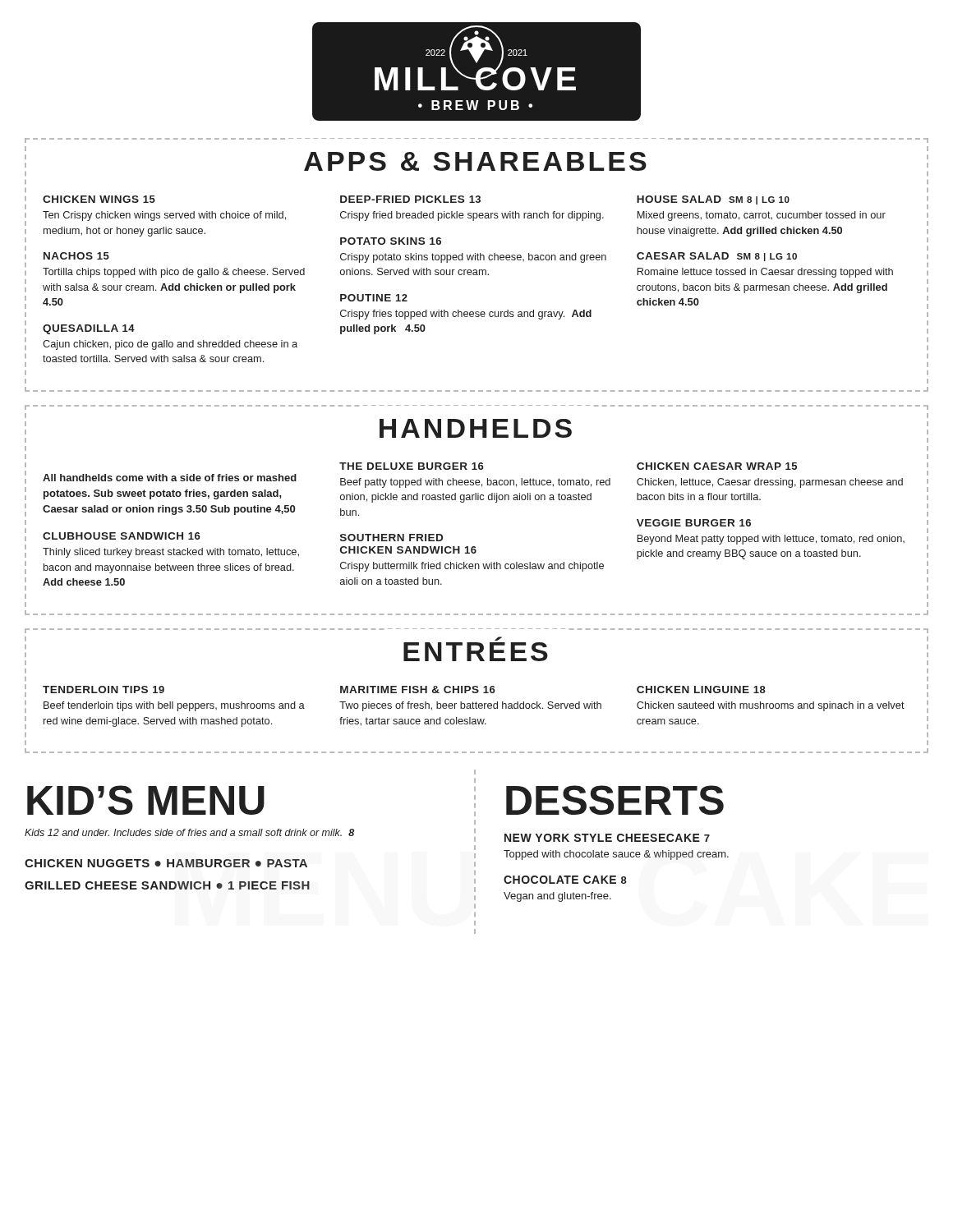Click the passage that begins "CHICKEN WINGS 15 Ten Crispy chicken wings"
This screenshot has height=1232, width=953.
click(x=180, y=216)
